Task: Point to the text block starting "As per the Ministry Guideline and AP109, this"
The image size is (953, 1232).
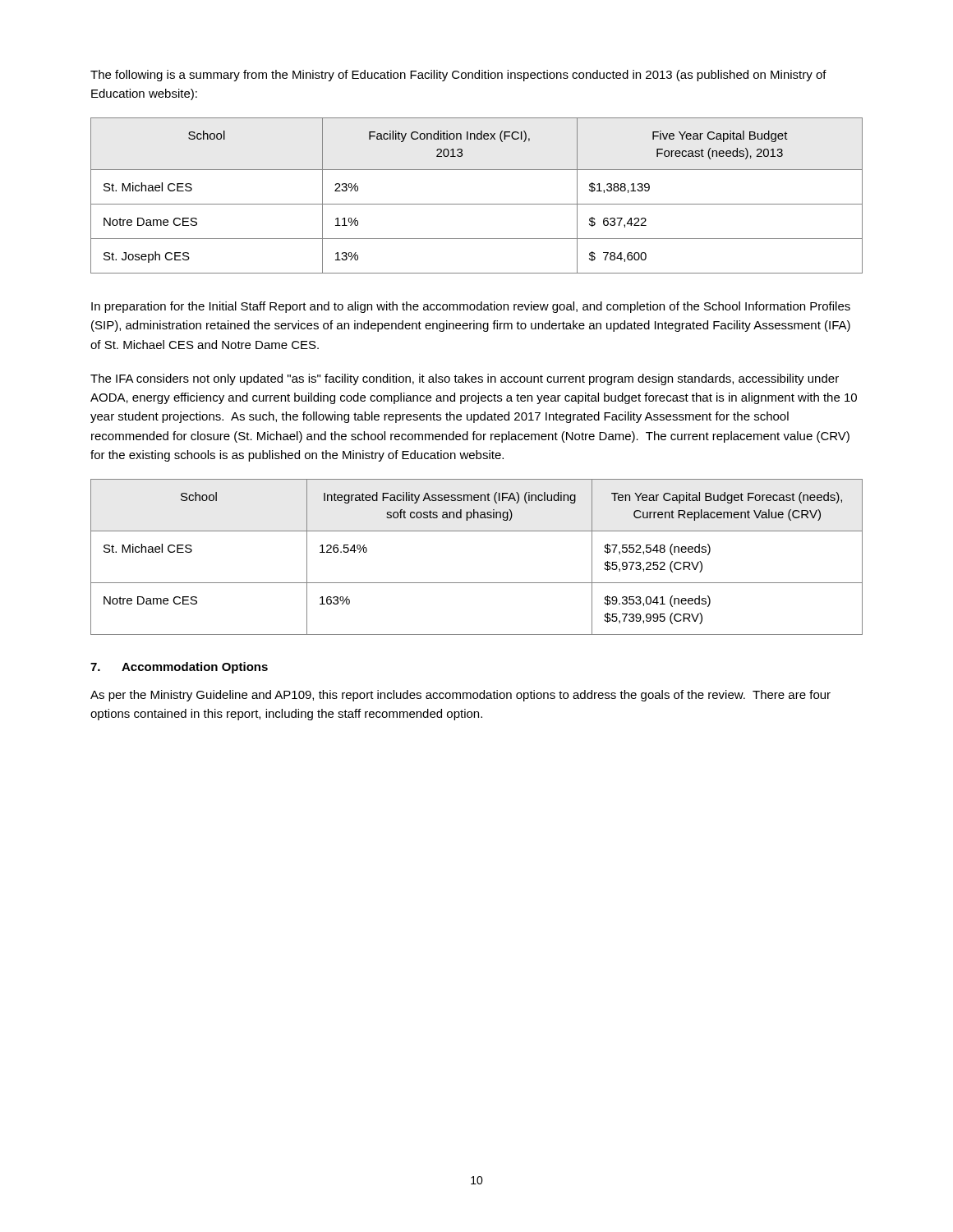Action: pos(460,704)
